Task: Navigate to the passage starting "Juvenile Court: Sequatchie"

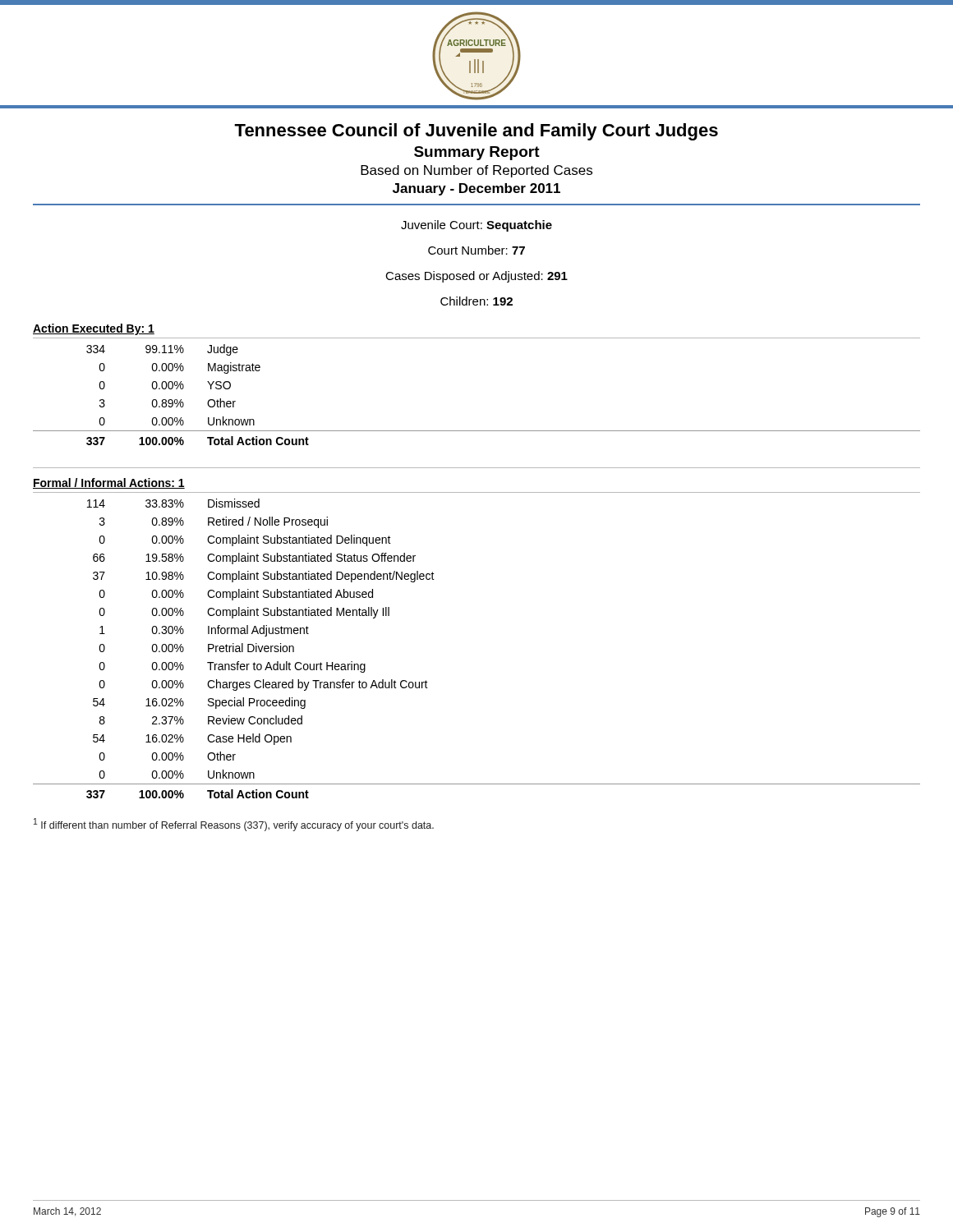Action: coord(476,225)
